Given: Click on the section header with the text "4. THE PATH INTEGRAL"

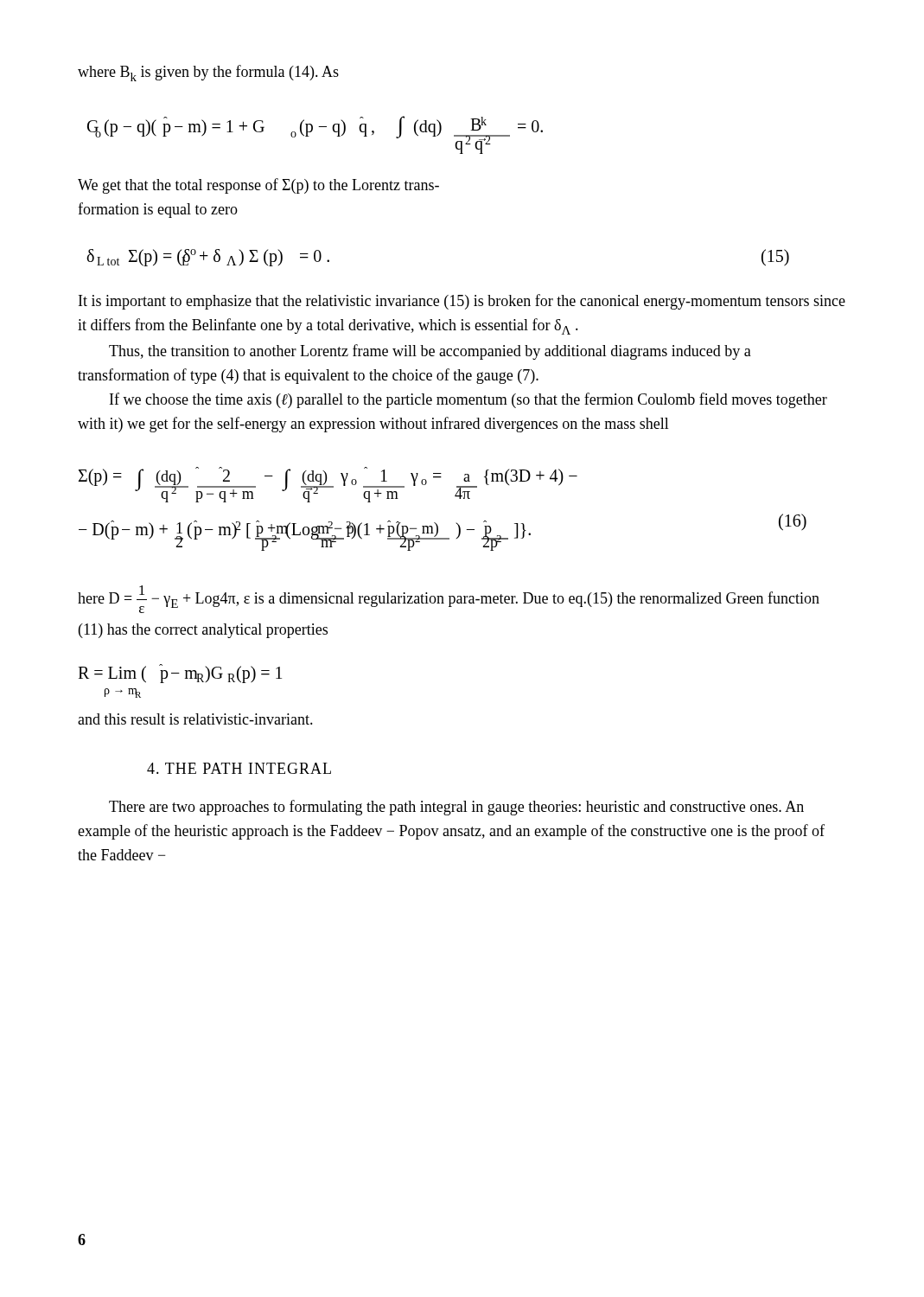Looking at the screenshot, I should 240,769.
